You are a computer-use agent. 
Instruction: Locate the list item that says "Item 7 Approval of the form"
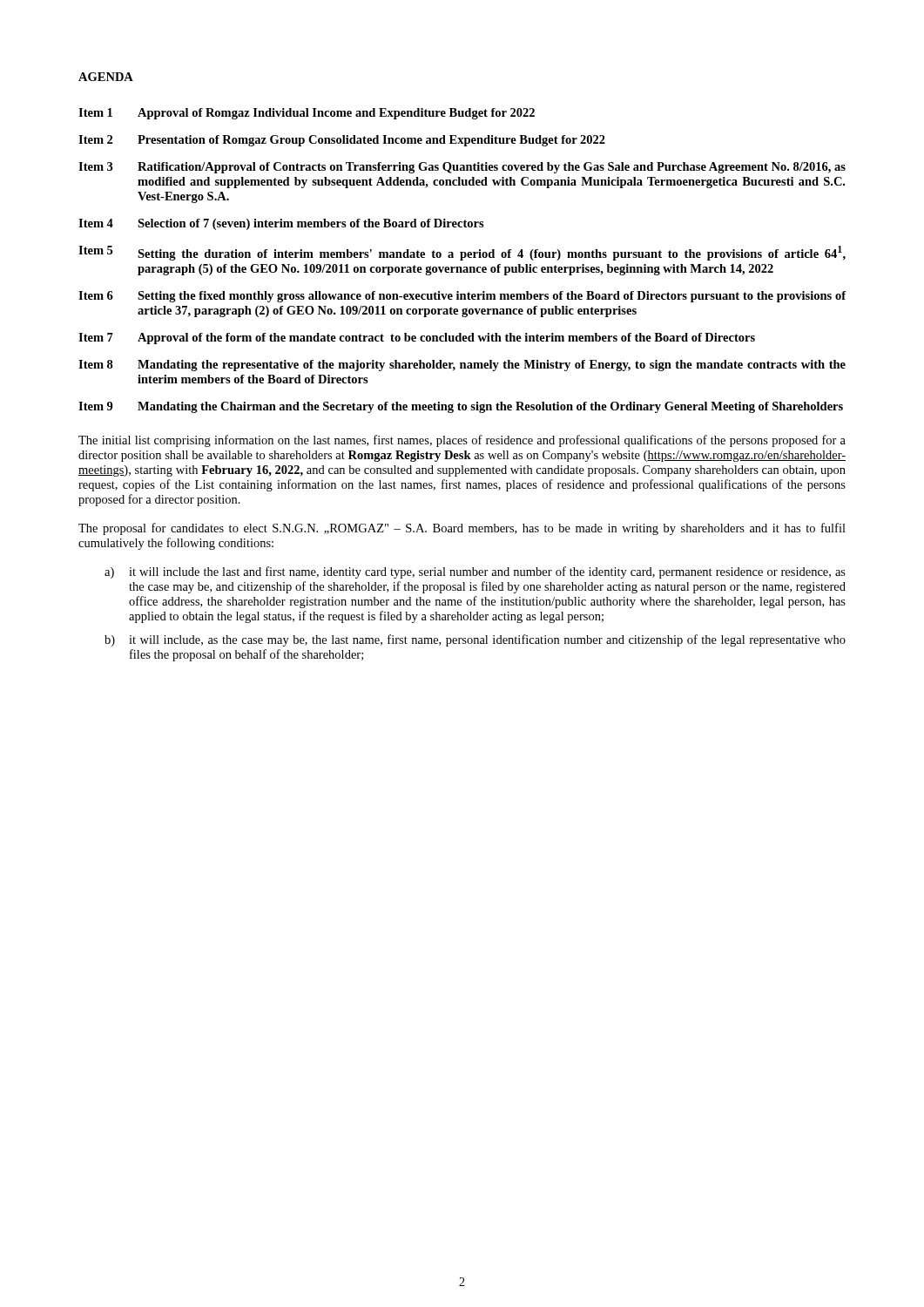point(462,338)
